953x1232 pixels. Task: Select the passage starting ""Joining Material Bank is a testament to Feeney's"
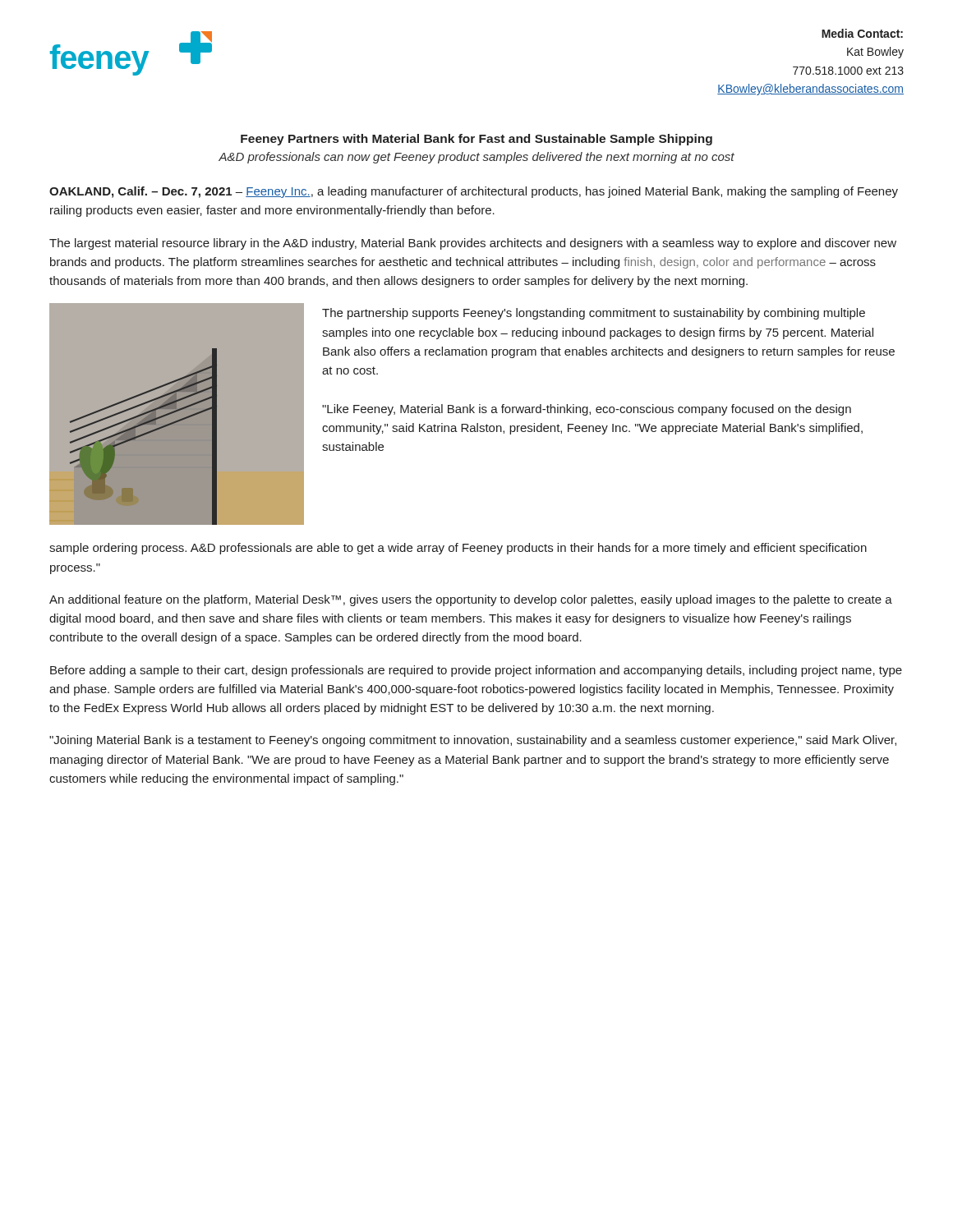click(x=473, y=759)
